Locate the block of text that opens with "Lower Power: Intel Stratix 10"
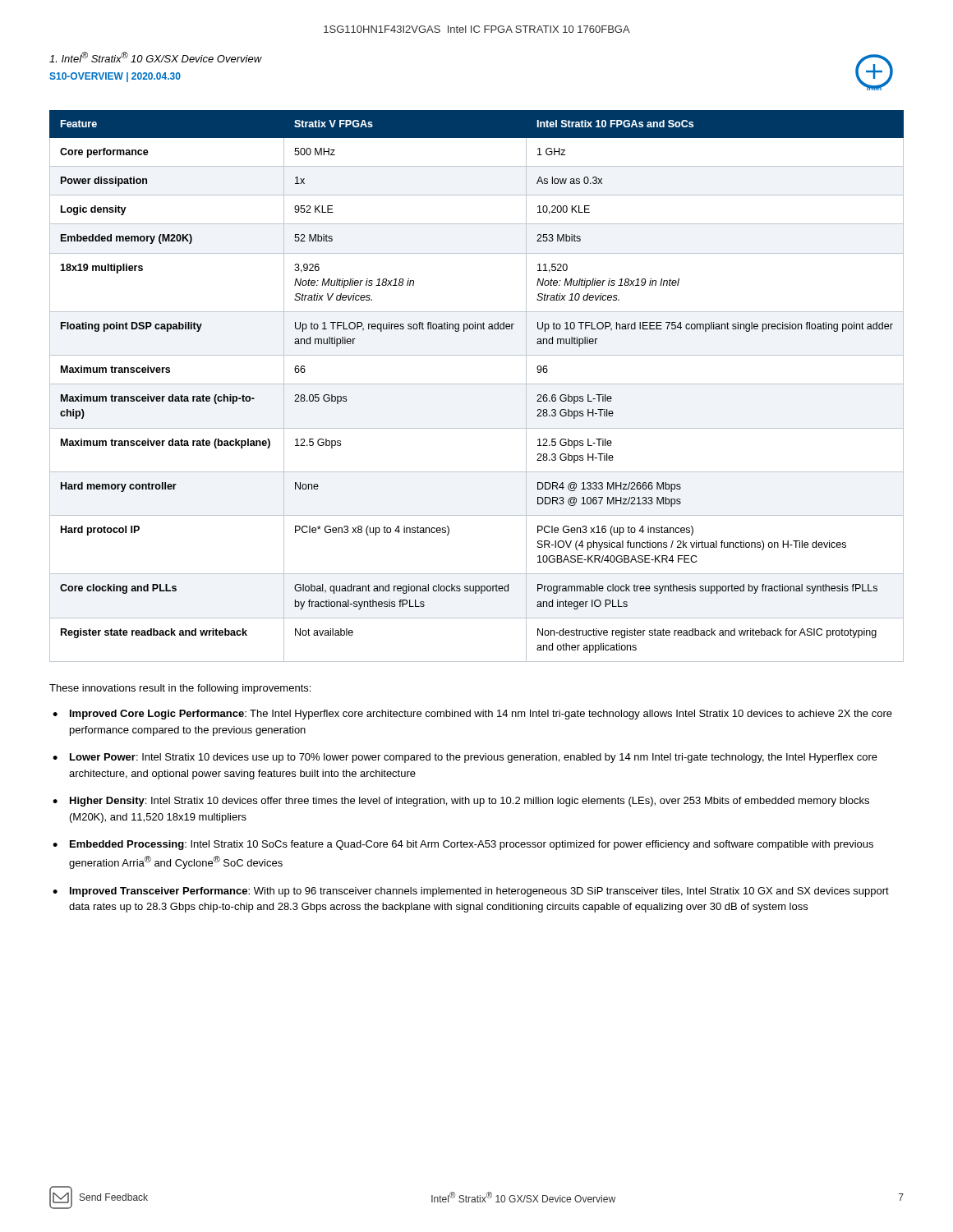The image size is (953, 1232). (x=473, y=765)
